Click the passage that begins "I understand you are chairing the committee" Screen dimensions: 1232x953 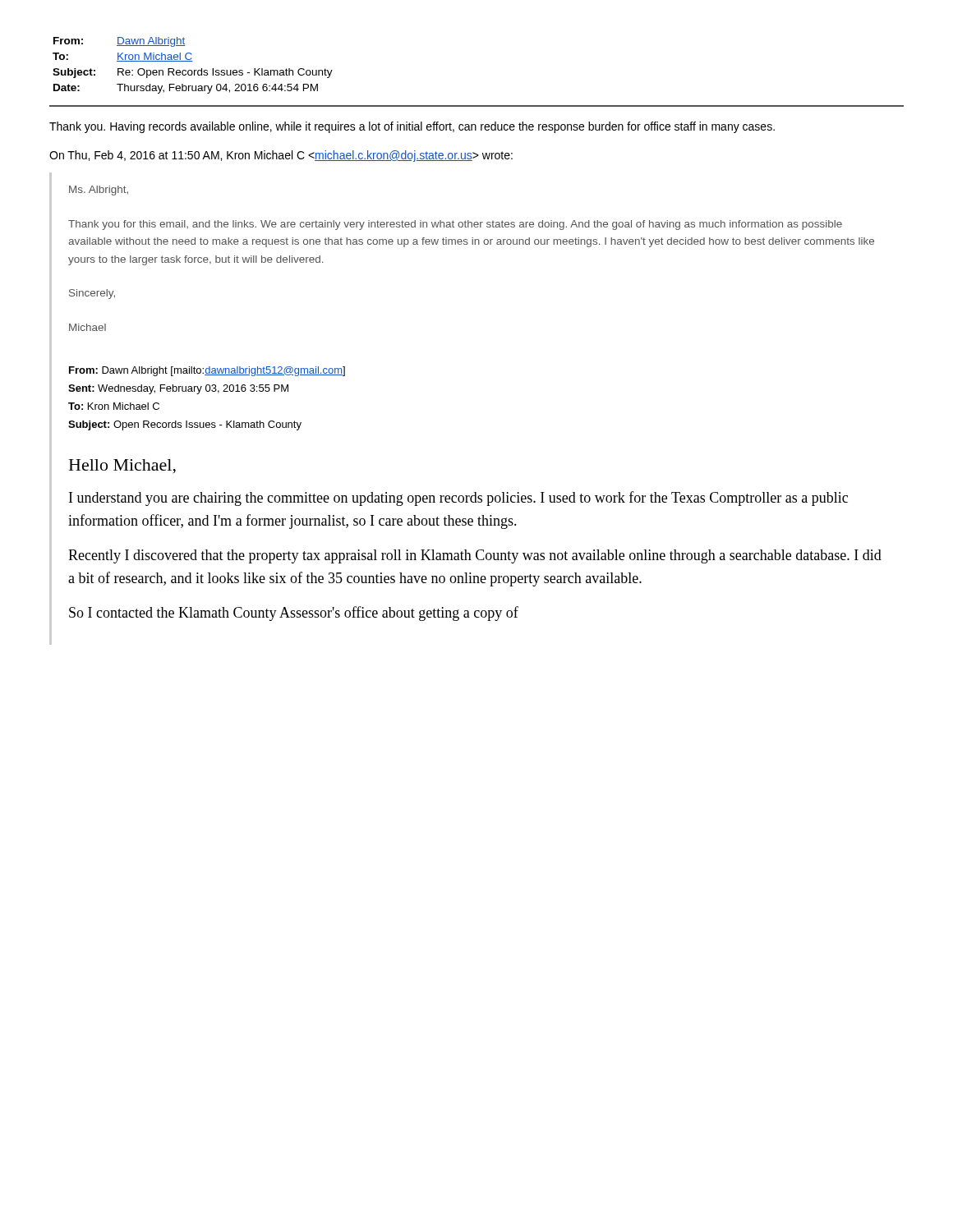coord(458,509)
